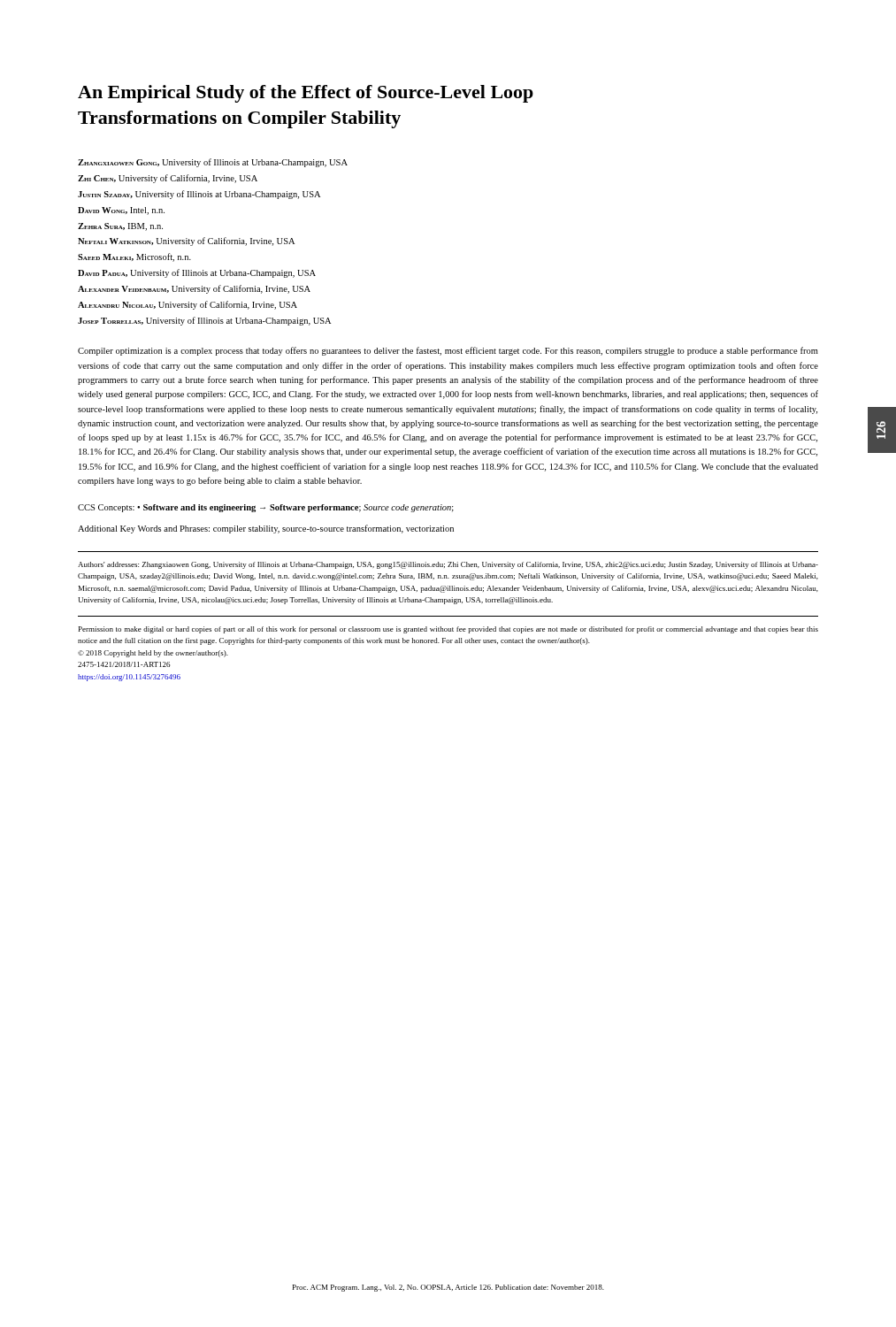Image resolution: width=896 pixels, height=1327 pixels.
Task: Find the footnote with the text "Permission to make digital or"
Action: (x=448, y=653)
